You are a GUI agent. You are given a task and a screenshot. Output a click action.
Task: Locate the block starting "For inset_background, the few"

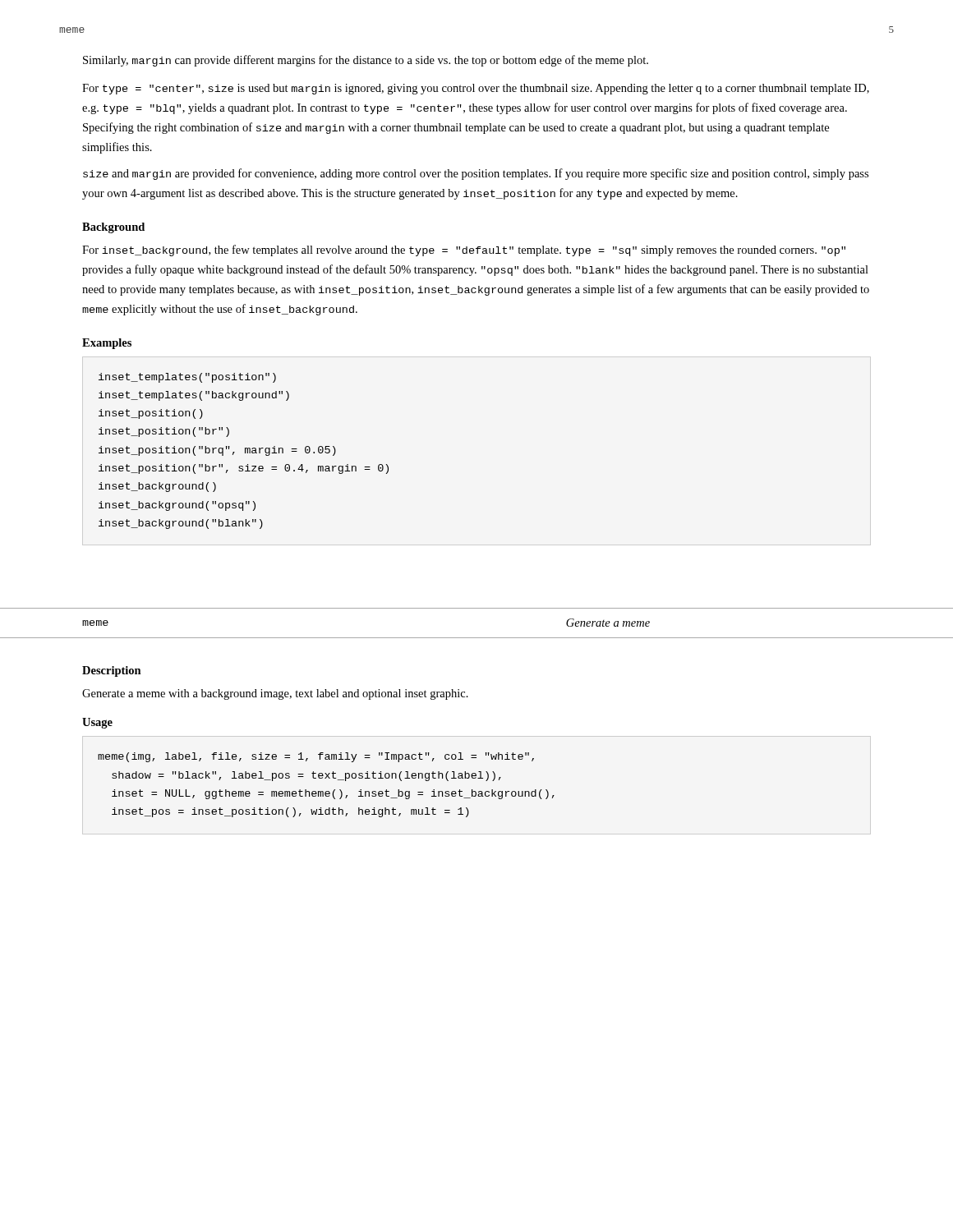[x=476, y=280]
